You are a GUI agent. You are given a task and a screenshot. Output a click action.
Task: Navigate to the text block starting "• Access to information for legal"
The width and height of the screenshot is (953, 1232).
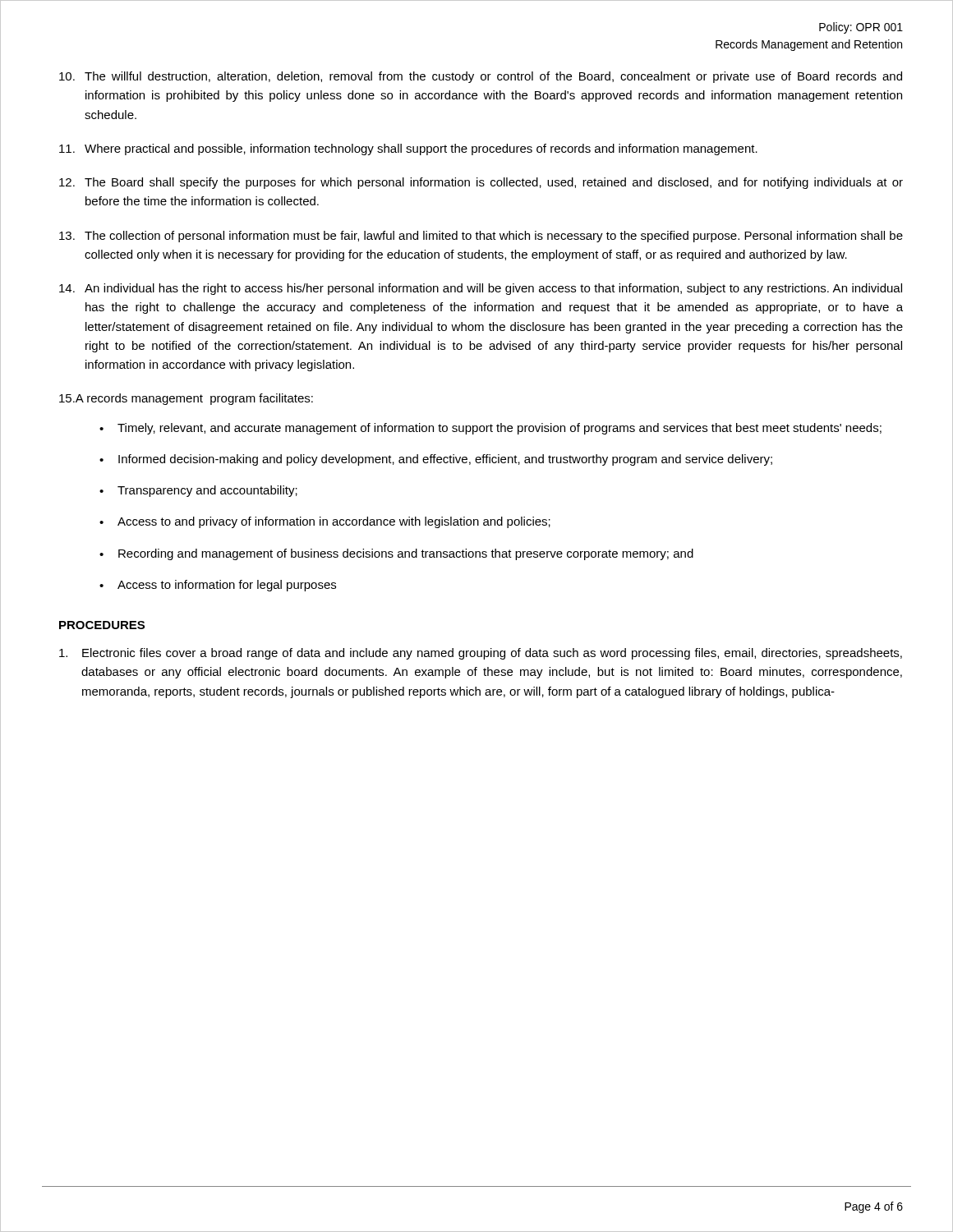[x=218, y=586]
